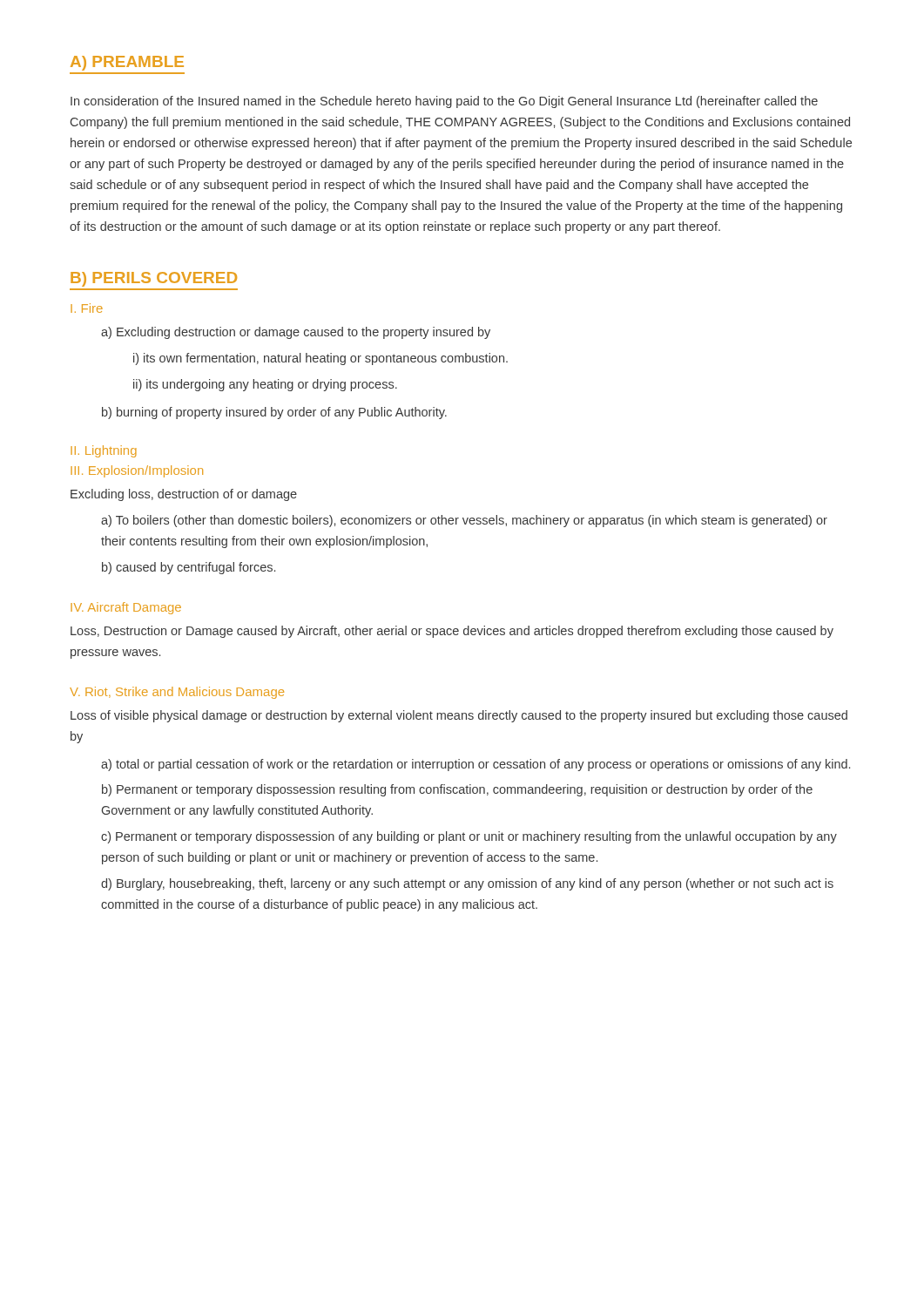The width and height of the screenshot is (924, 1307).
Task: Locate the block starting "a) total or partial cessation of work or"
Action: pos(476,764)
